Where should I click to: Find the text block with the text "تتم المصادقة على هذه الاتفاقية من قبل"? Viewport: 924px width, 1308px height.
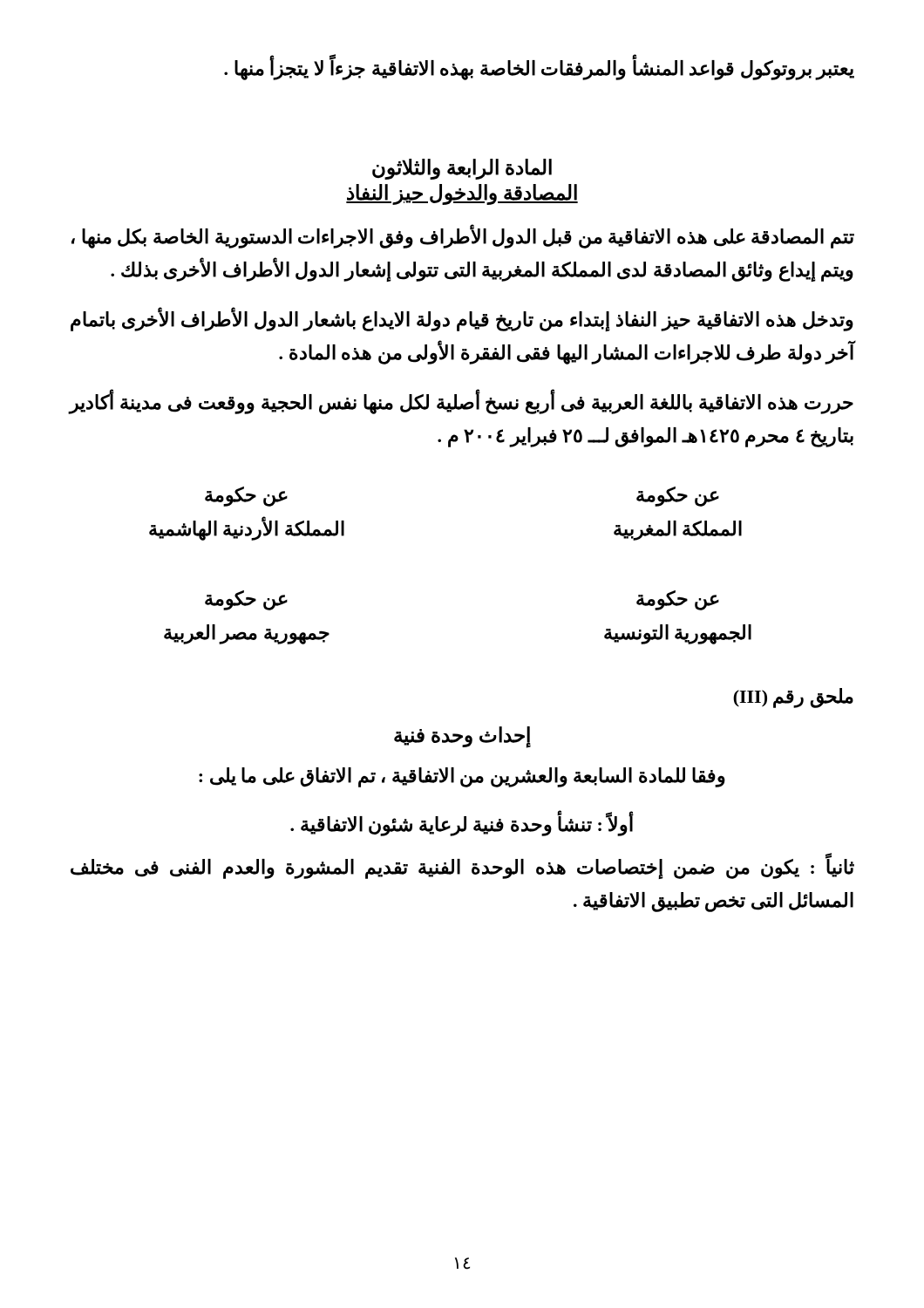coord(462,253)
